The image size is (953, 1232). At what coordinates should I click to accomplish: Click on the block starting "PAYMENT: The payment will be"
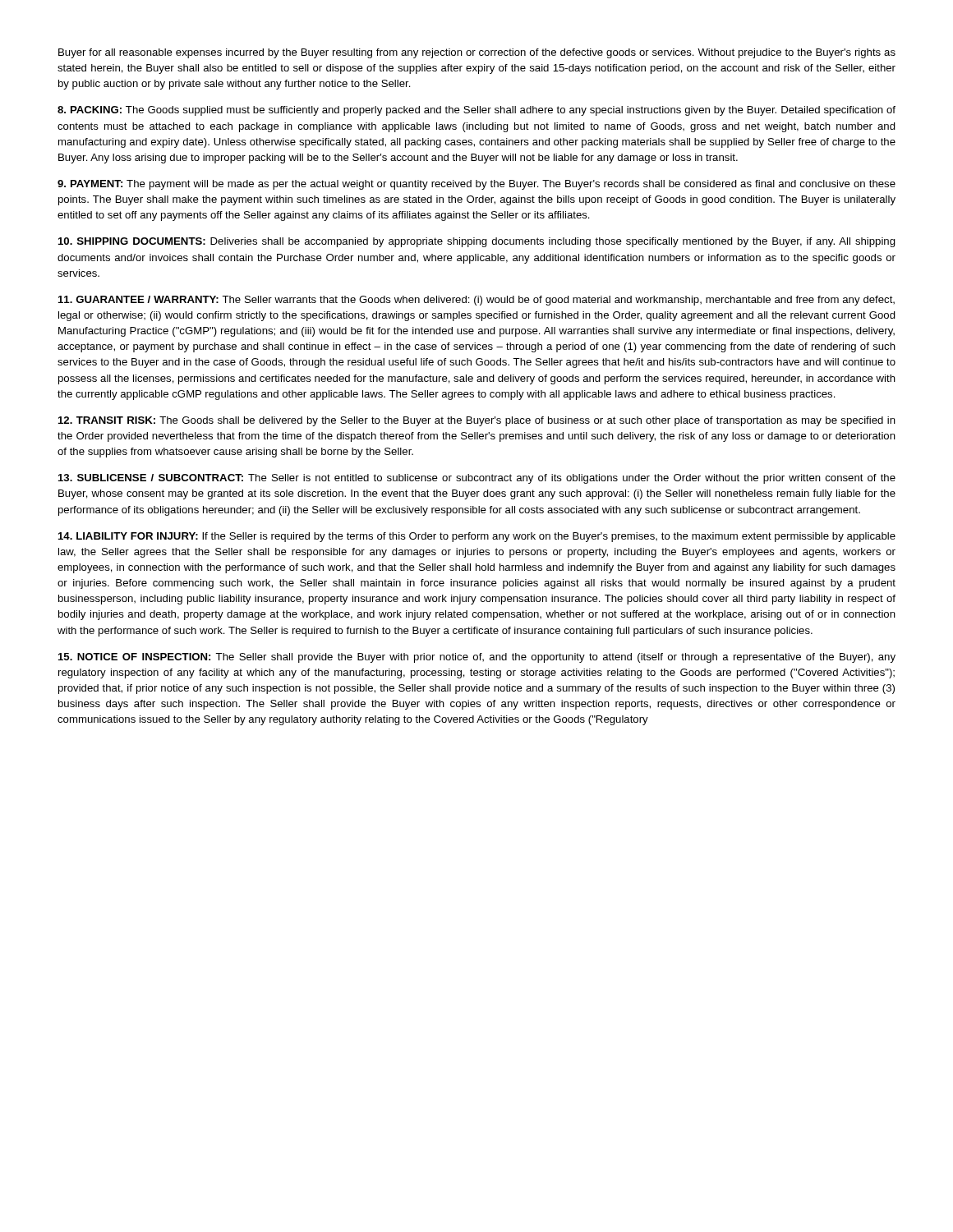point(476,199)
